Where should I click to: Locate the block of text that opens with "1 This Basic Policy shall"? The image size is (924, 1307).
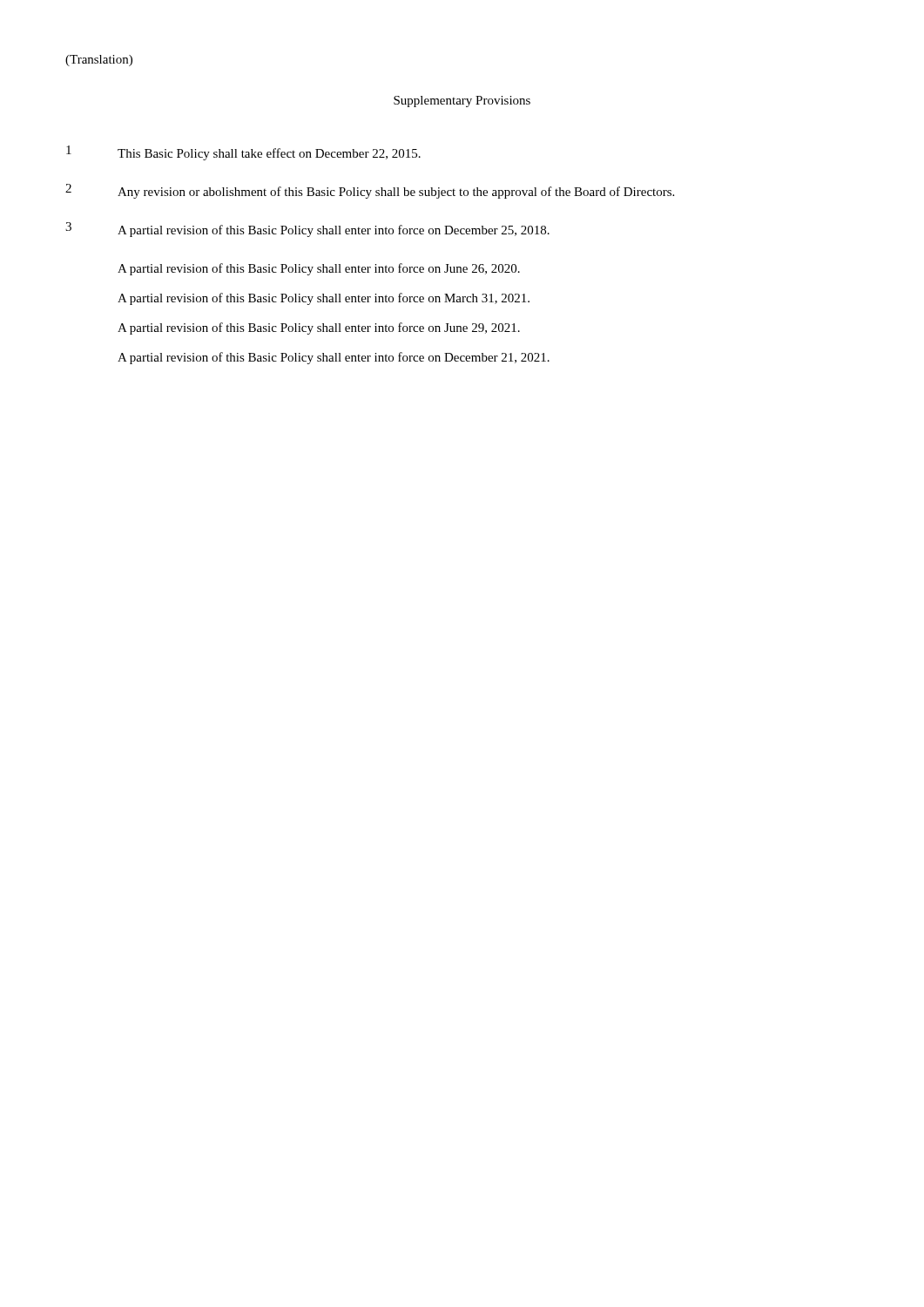pos(243,153)
